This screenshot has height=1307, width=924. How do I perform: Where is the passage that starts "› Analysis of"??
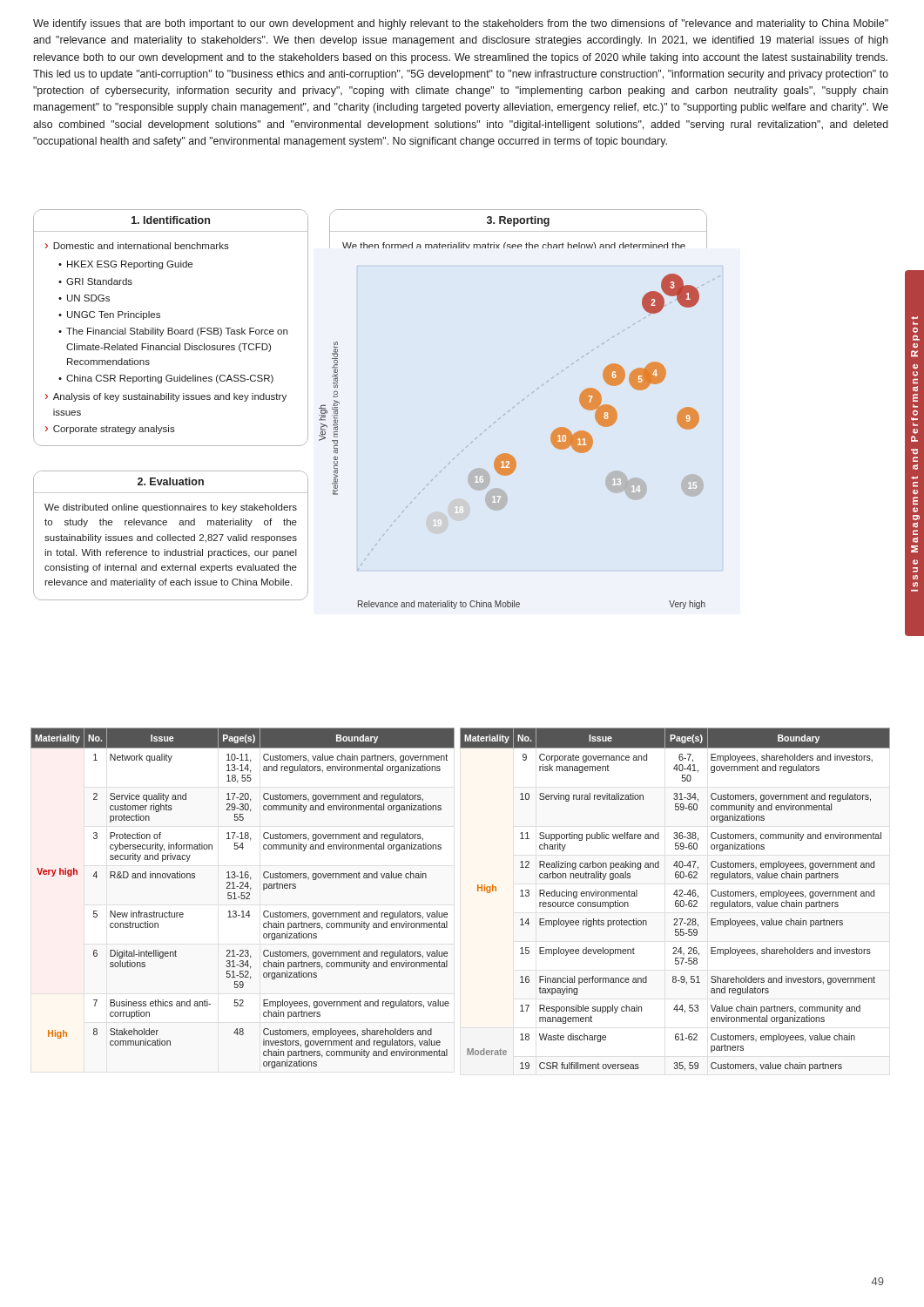point(171,405)
